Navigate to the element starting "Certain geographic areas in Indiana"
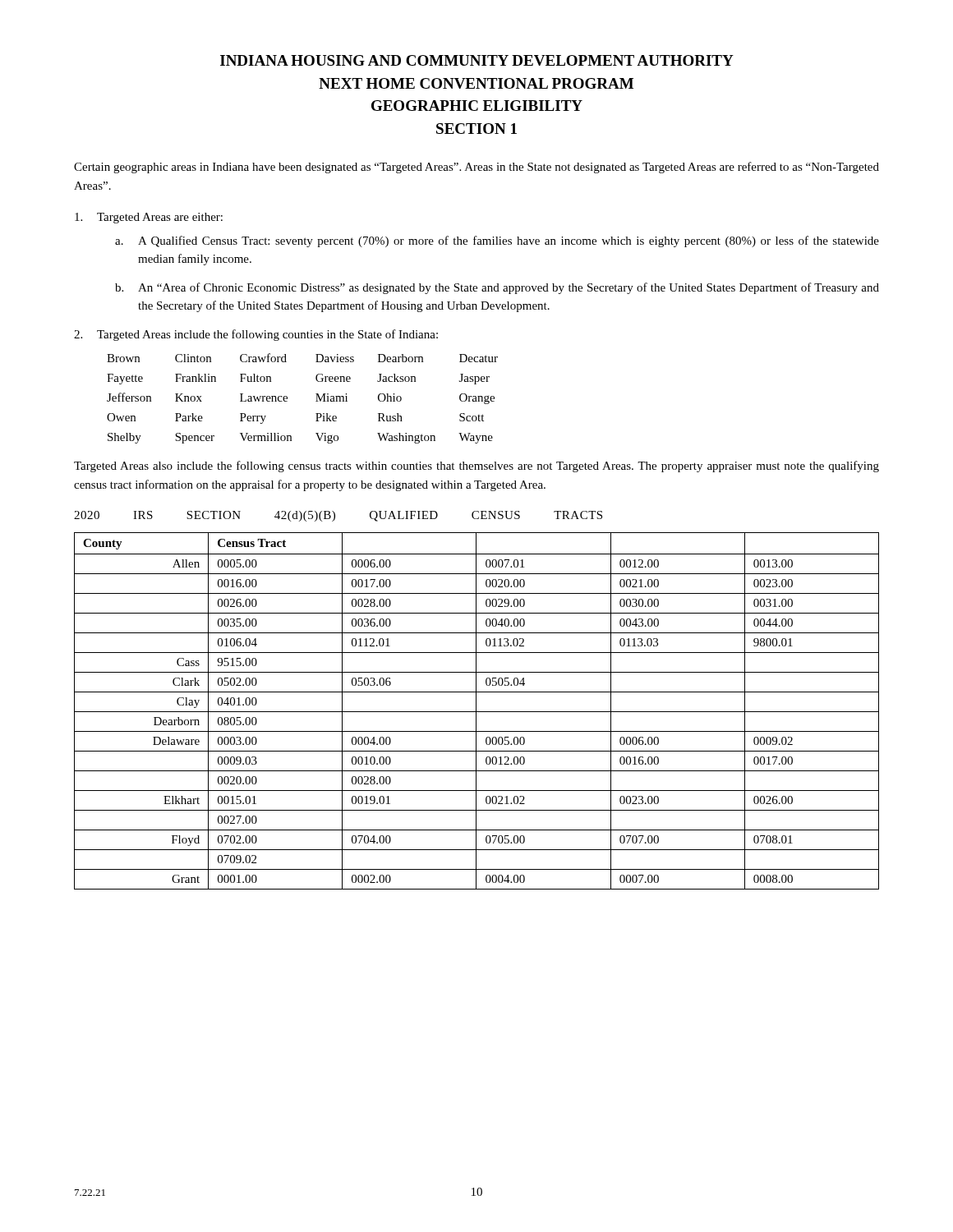Viewport: 953px width, 1232px height. [476, 176]
